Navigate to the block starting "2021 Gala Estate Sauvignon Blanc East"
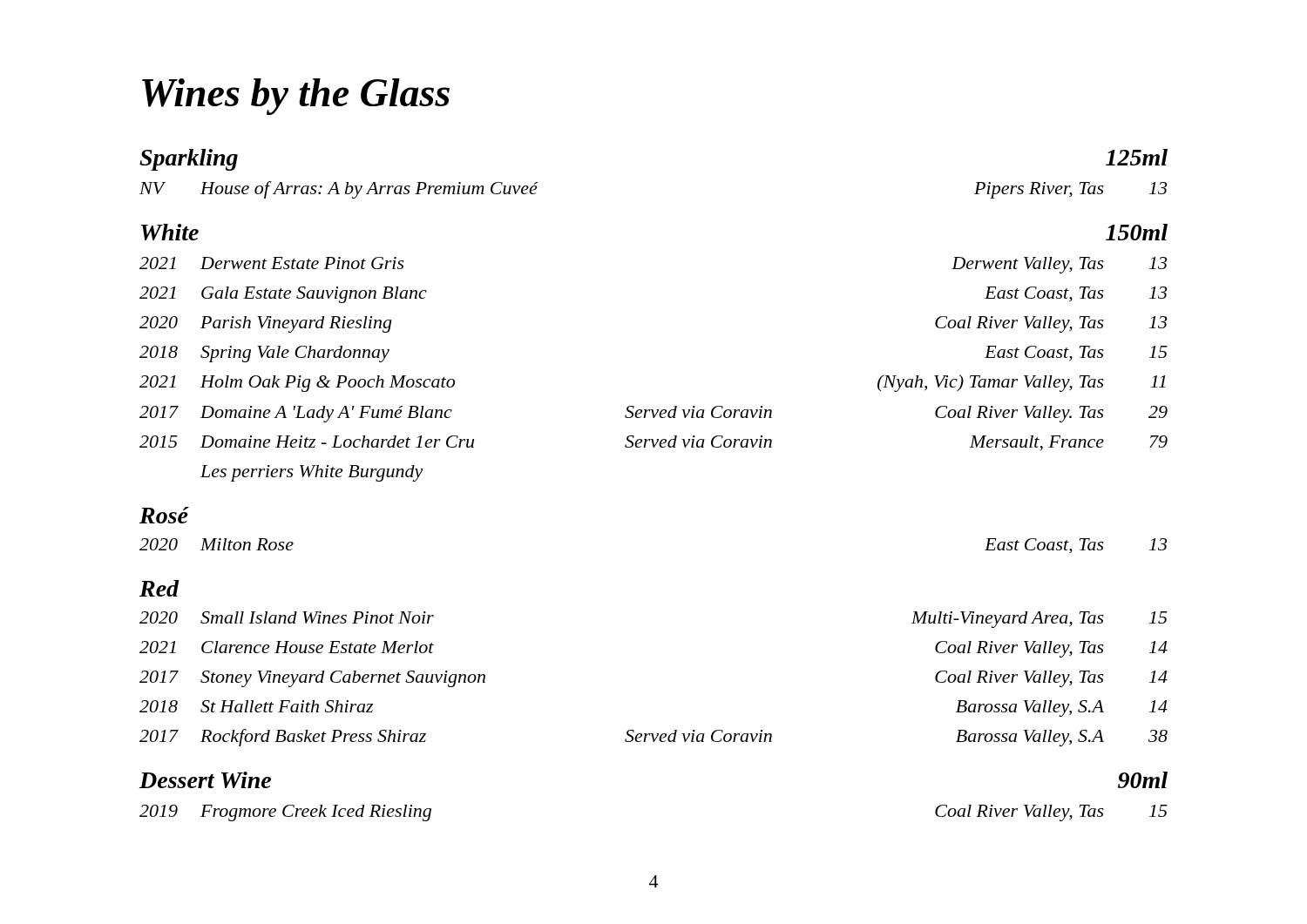Image resolution: width=1307 pixels, height=924 pixels. (x=157, y=295)
